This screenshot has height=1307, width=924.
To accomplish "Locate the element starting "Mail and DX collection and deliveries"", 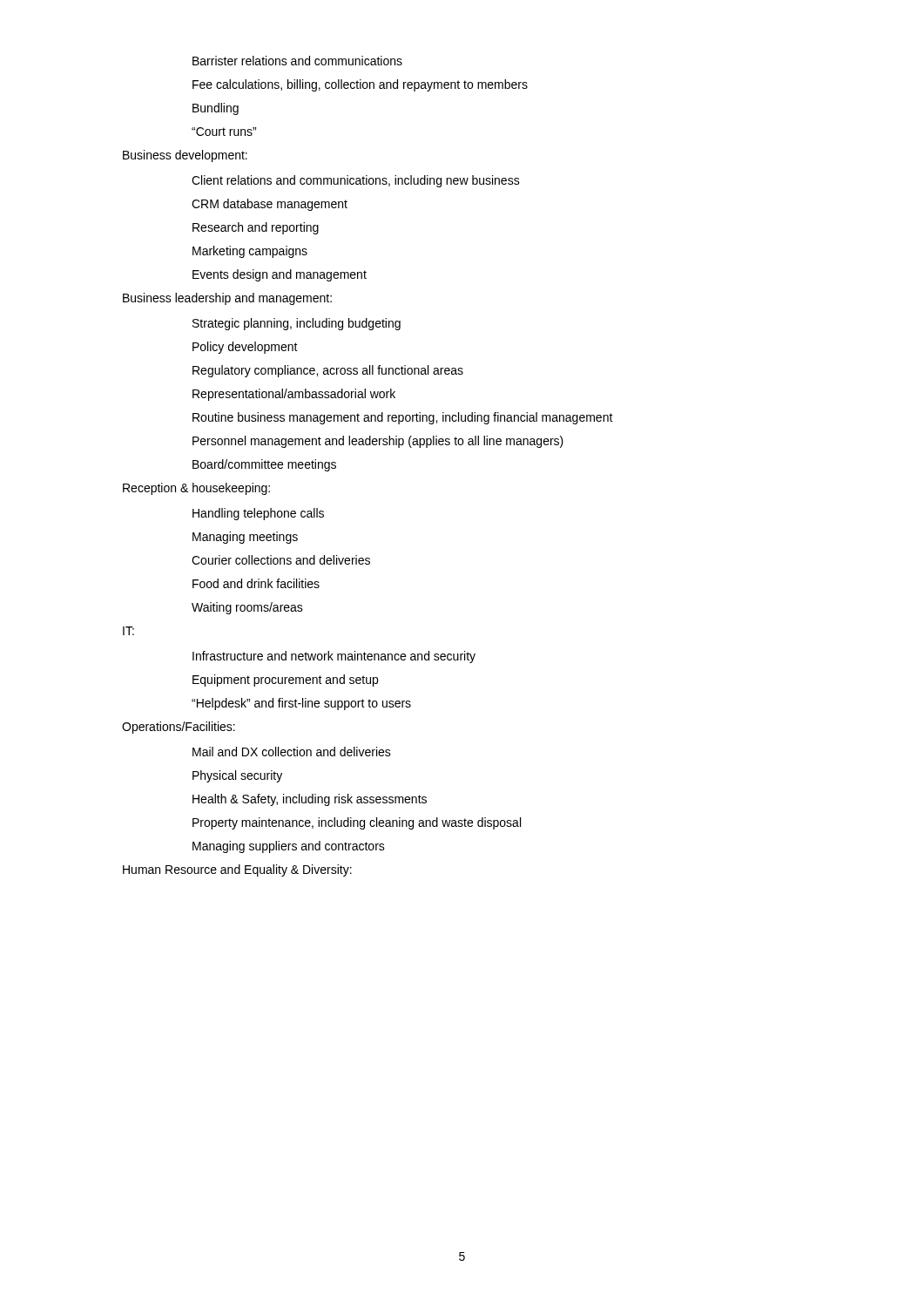I will tap(291, 752).
